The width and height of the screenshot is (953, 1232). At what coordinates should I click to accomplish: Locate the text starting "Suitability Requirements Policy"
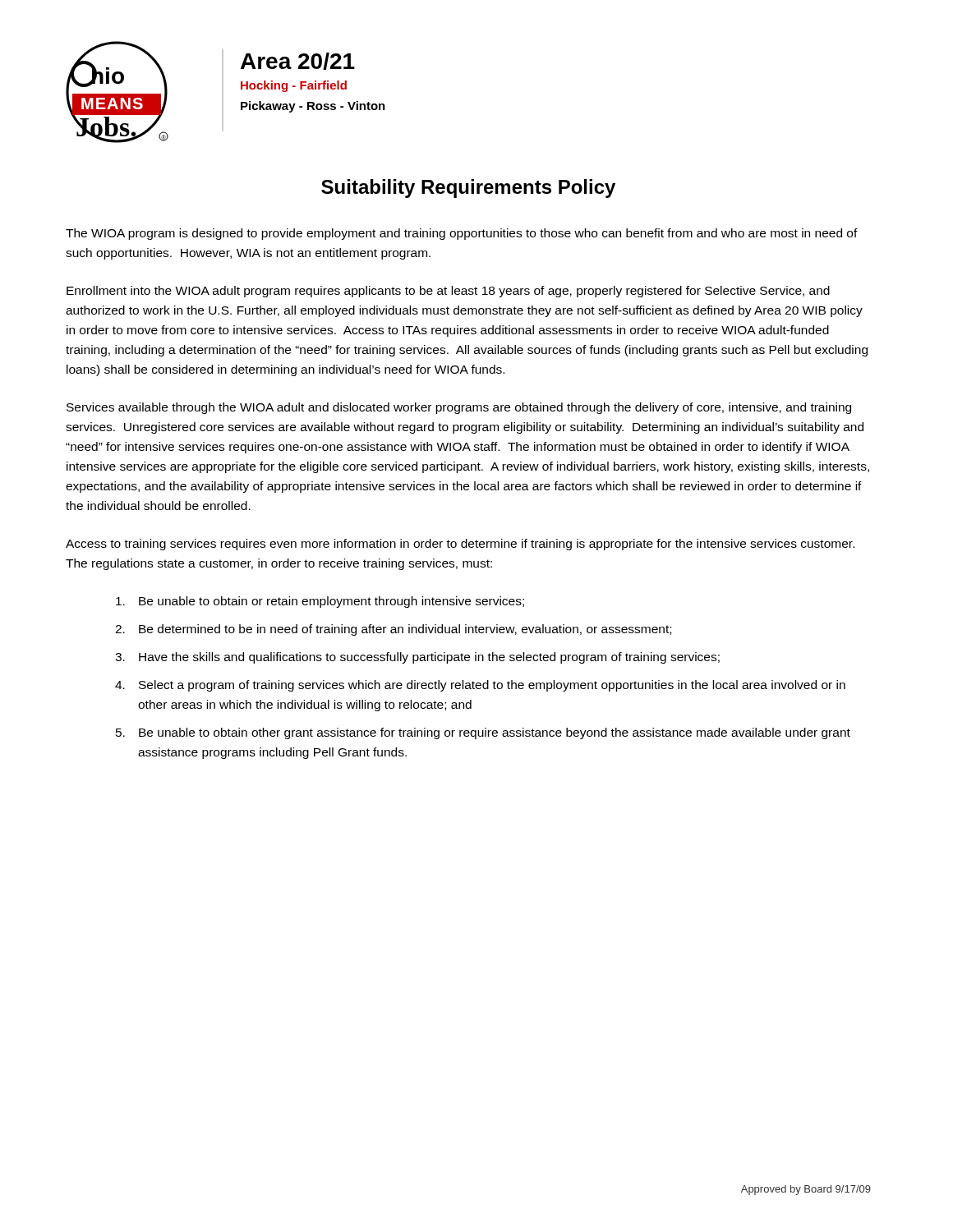468,187
